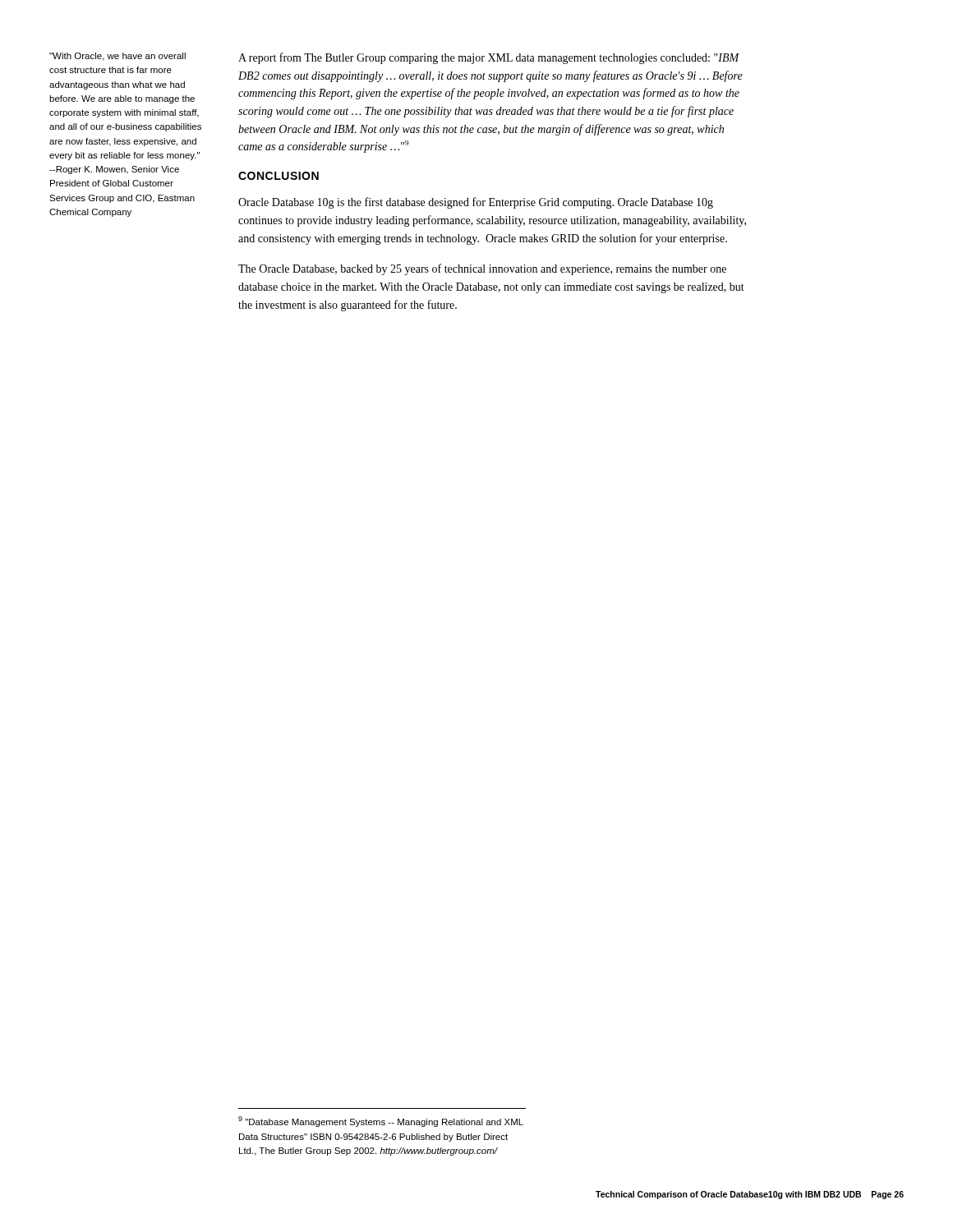
Task: Where is the passage that starts "A report from The Butler Group comparing"?
Action: click(493, 103)
